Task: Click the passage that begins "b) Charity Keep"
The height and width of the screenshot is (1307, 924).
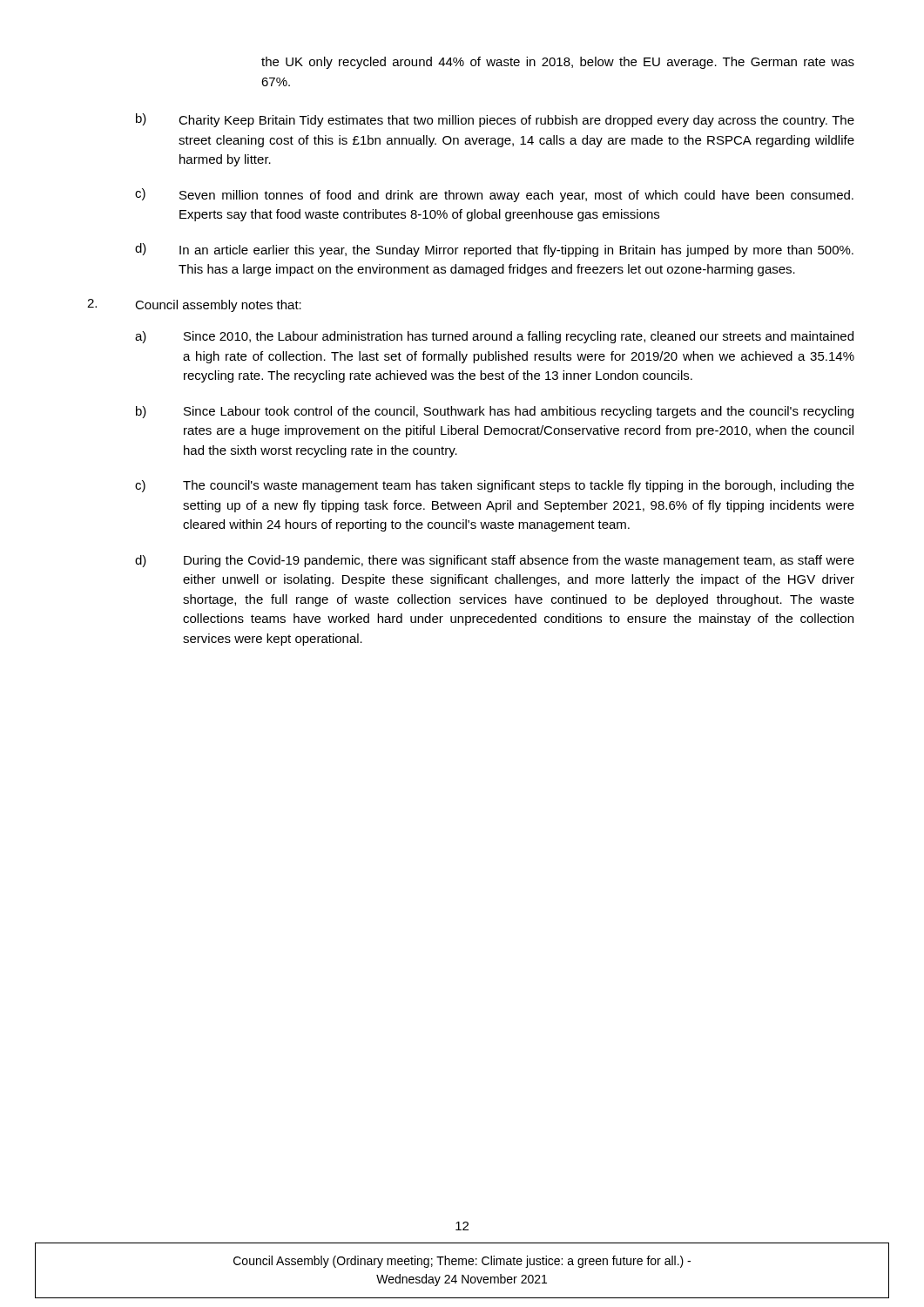Action: pyautogui.click(x=495, y=140)
